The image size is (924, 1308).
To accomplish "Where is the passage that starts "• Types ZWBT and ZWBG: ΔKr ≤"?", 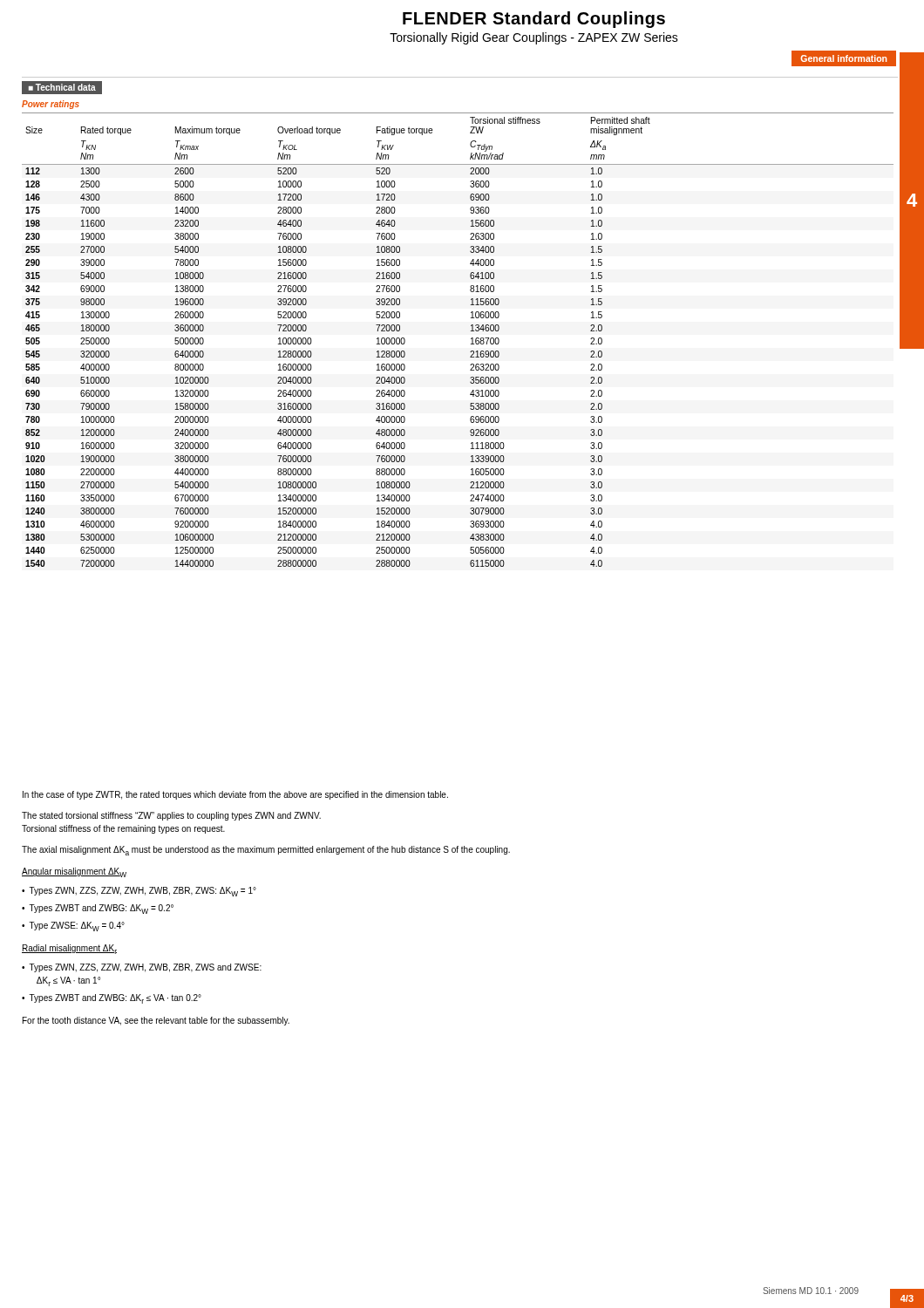I will pyautogui.click(x=112, y=1000).
